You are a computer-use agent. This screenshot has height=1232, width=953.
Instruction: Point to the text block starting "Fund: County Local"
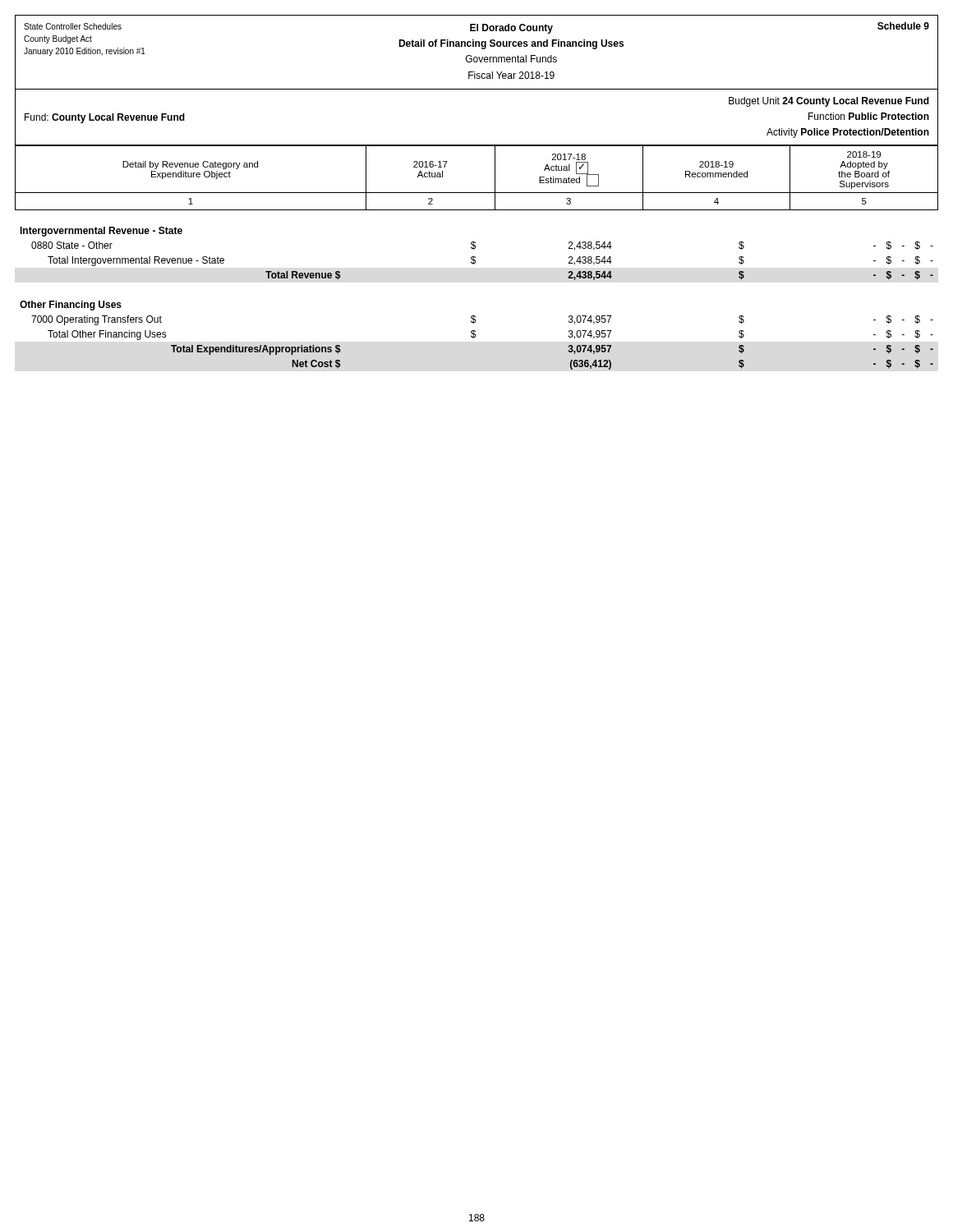coord(476,117)
